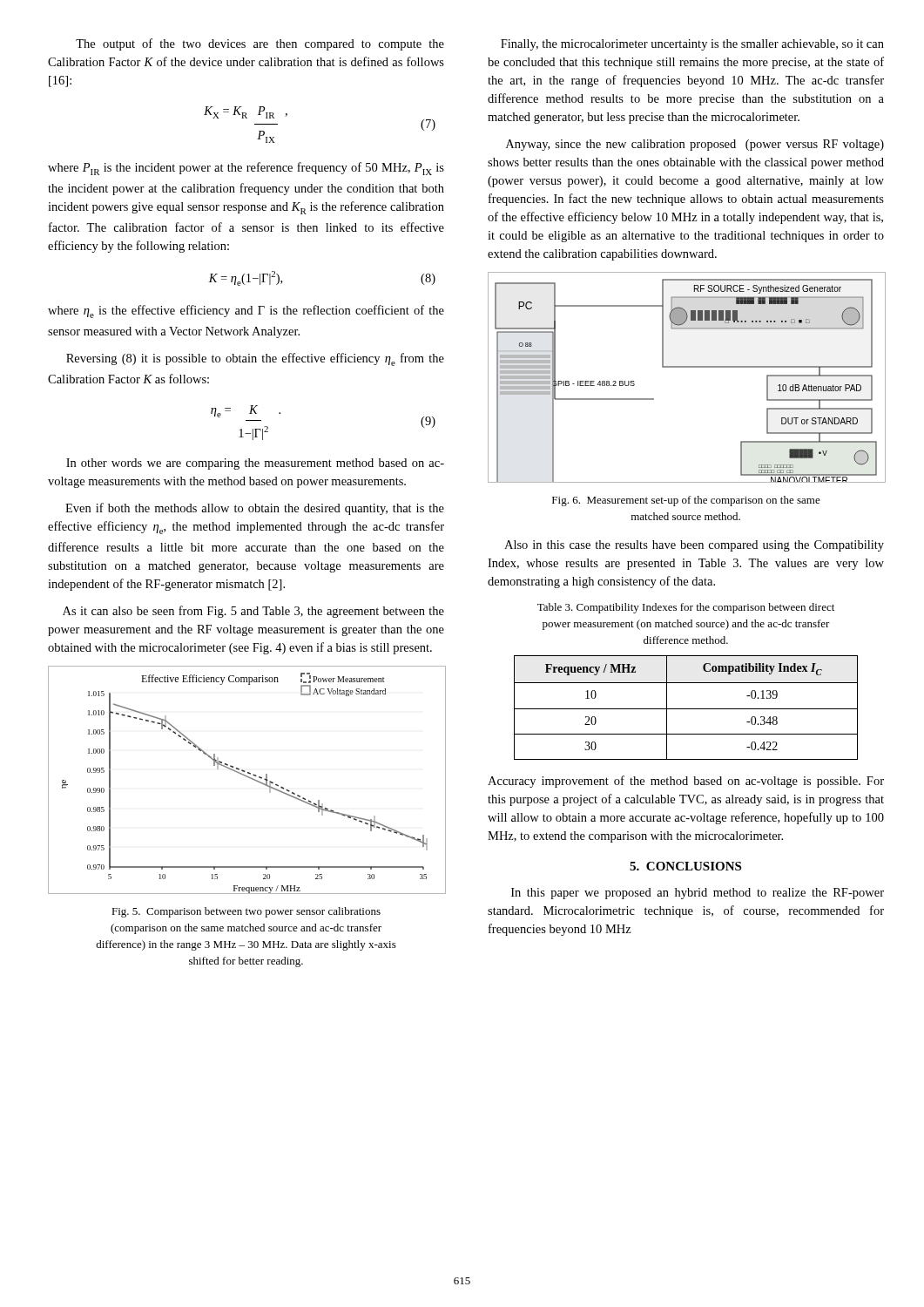Image resolution: width=924 pixels, height=1307 pixels.
Task: Click on the element starting "Accuracy improvement of the method"
Action: click(686, 808)
